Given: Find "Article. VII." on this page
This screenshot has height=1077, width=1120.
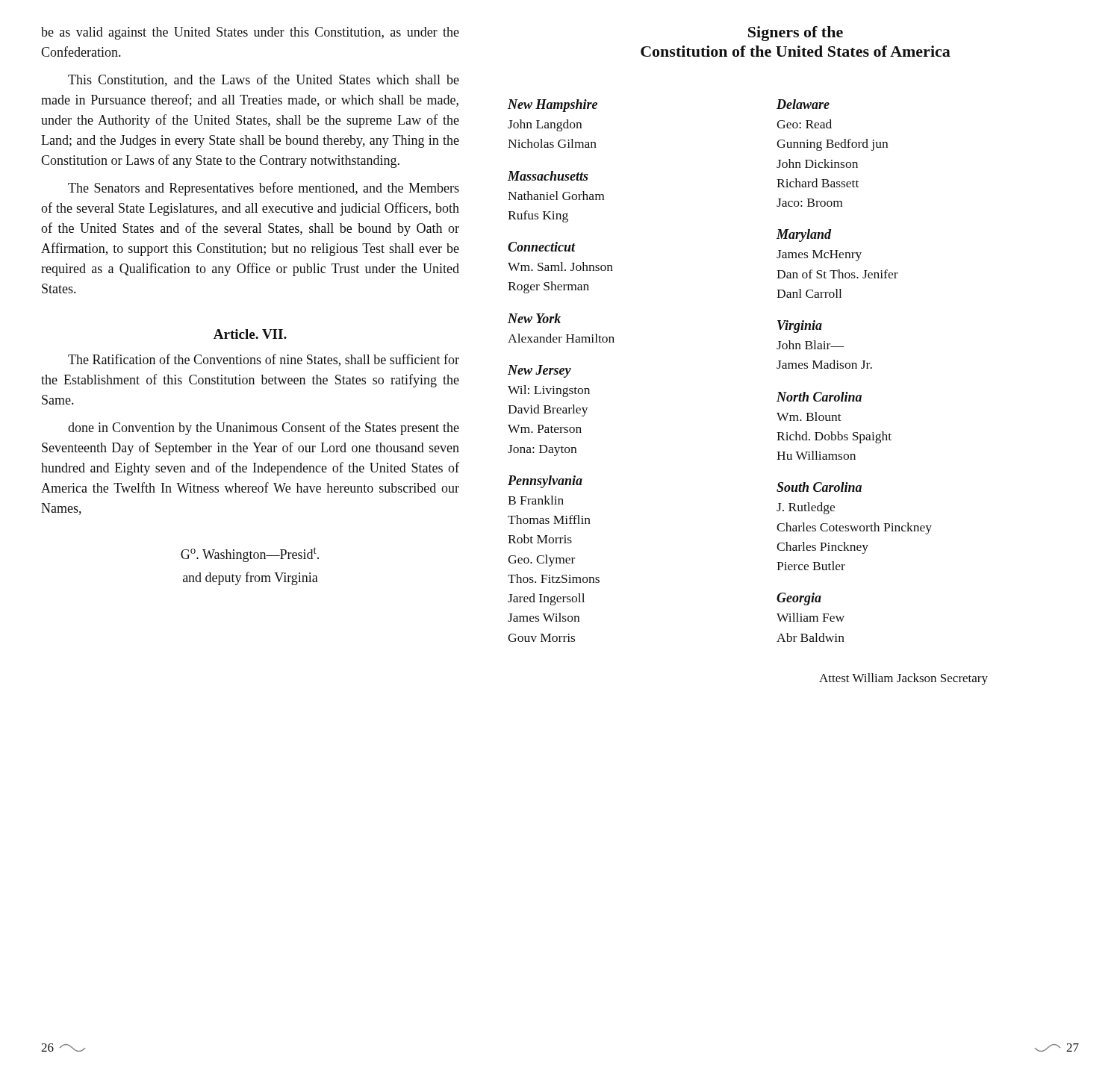Looking at the screenshot, I should [x=250, y=334].
